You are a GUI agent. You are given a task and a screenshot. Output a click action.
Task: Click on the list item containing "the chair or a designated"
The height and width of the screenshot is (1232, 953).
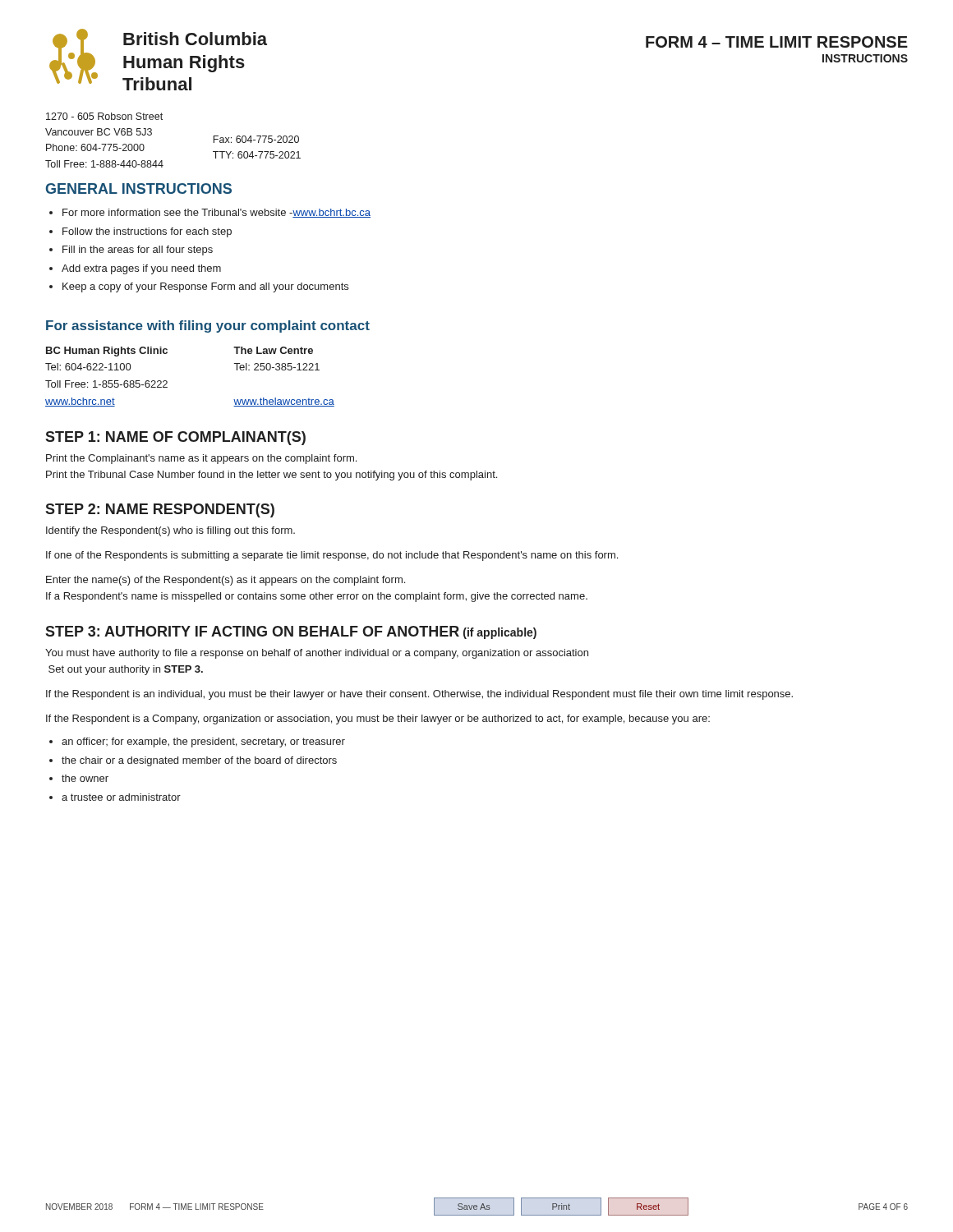tap(199, 761)
